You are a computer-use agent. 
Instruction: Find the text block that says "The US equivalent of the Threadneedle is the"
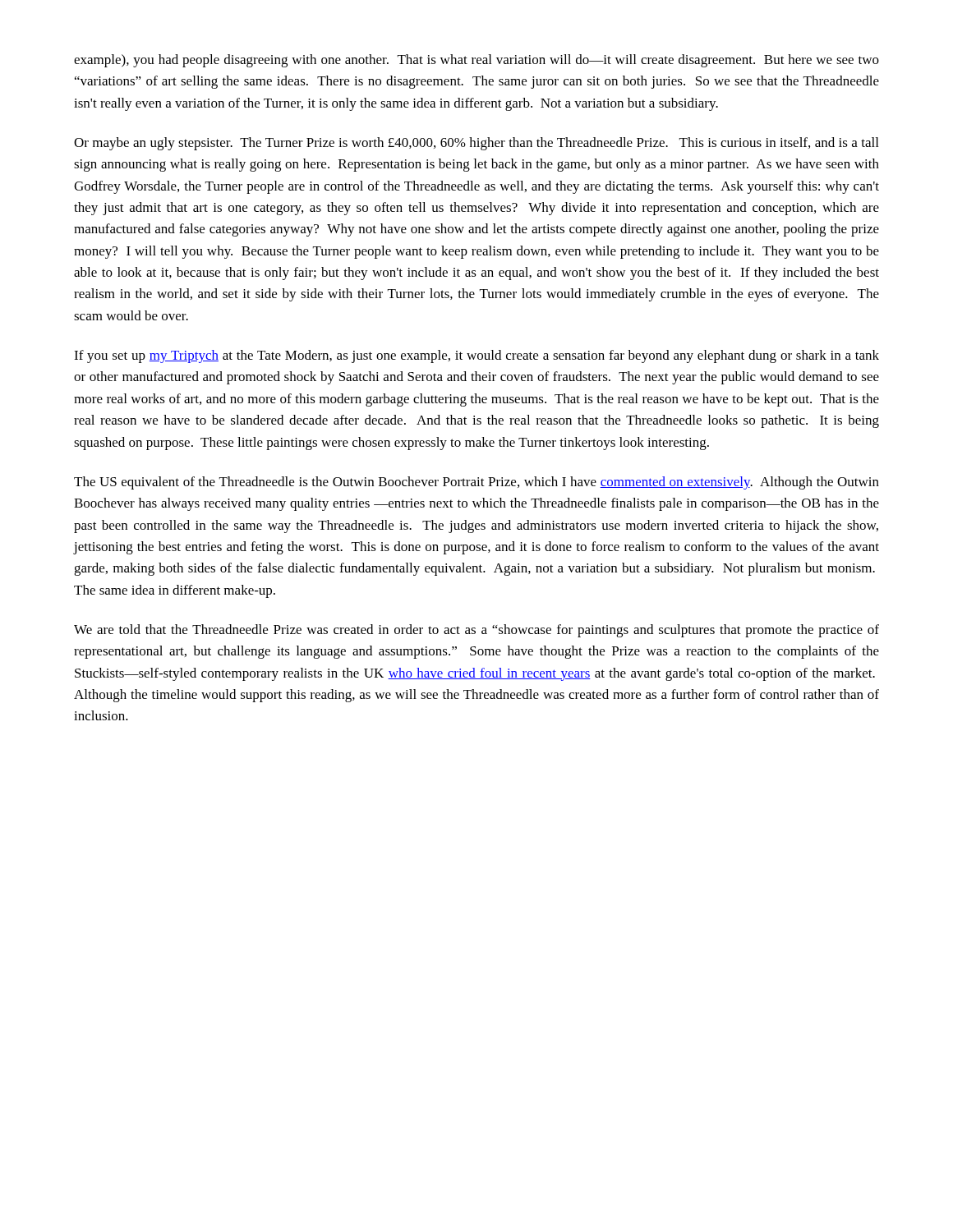pos(476,536)
